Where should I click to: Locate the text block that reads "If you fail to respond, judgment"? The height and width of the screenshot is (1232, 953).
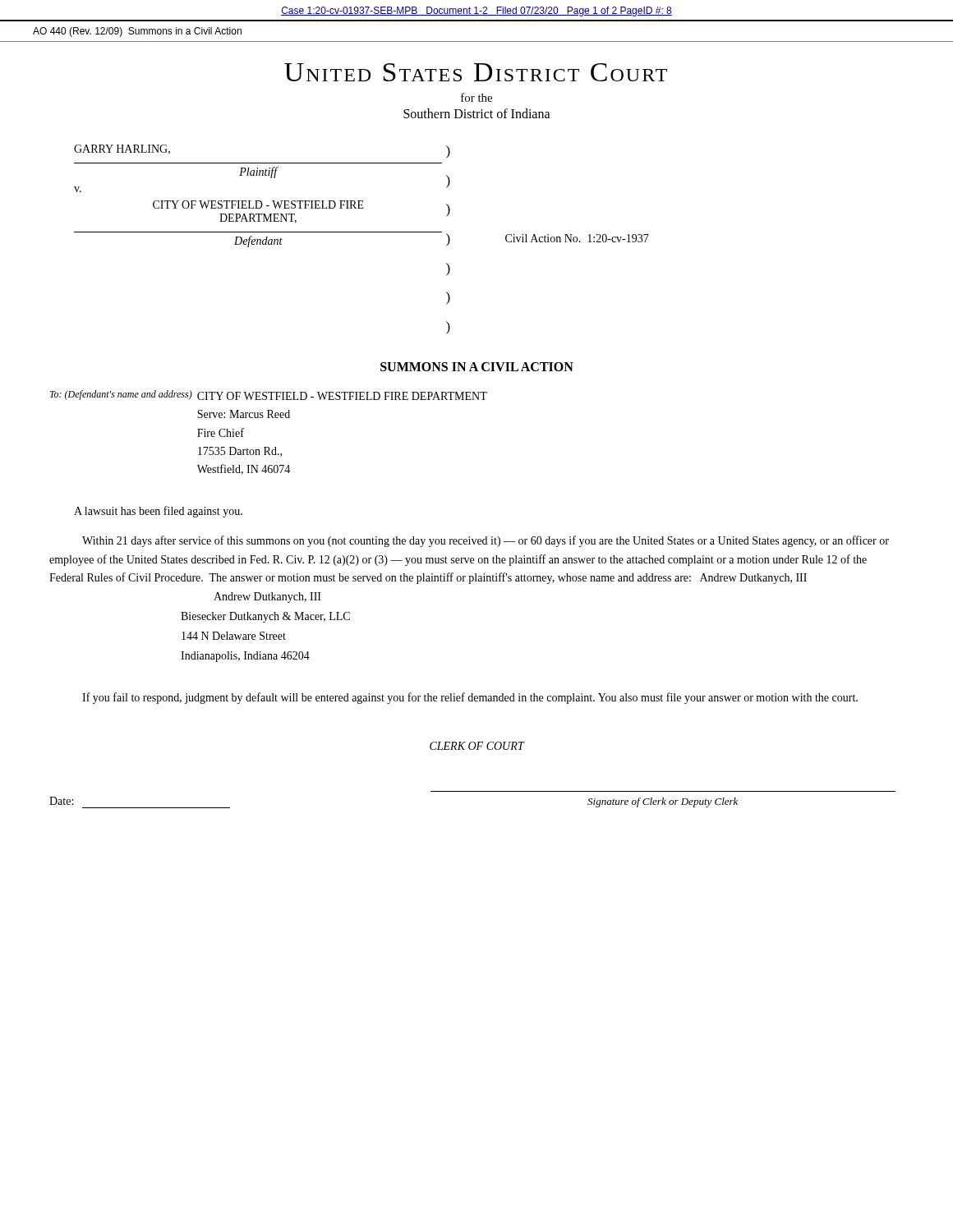click(470, 697)
